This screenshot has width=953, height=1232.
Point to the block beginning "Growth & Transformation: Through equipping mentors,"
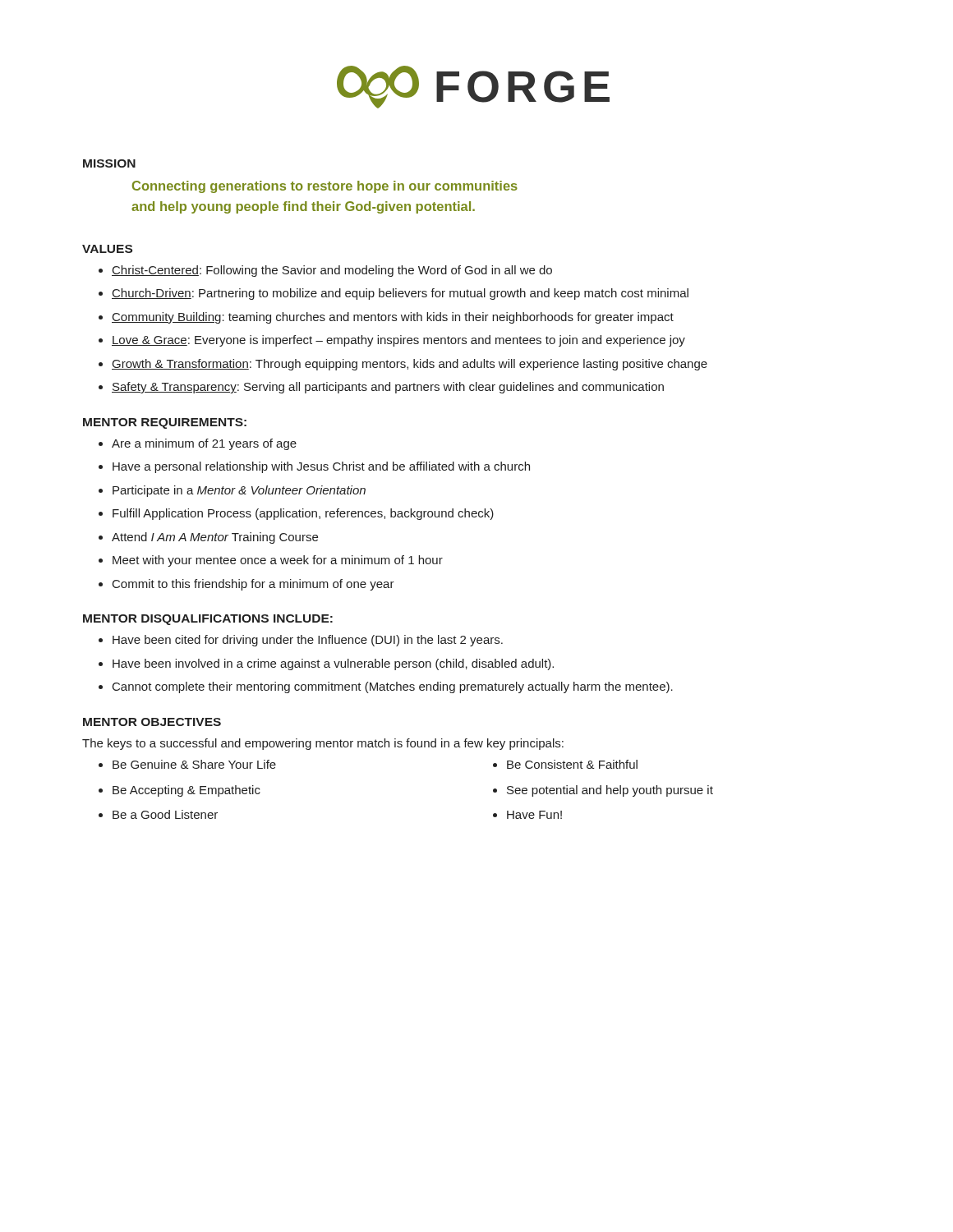point(476,364)
